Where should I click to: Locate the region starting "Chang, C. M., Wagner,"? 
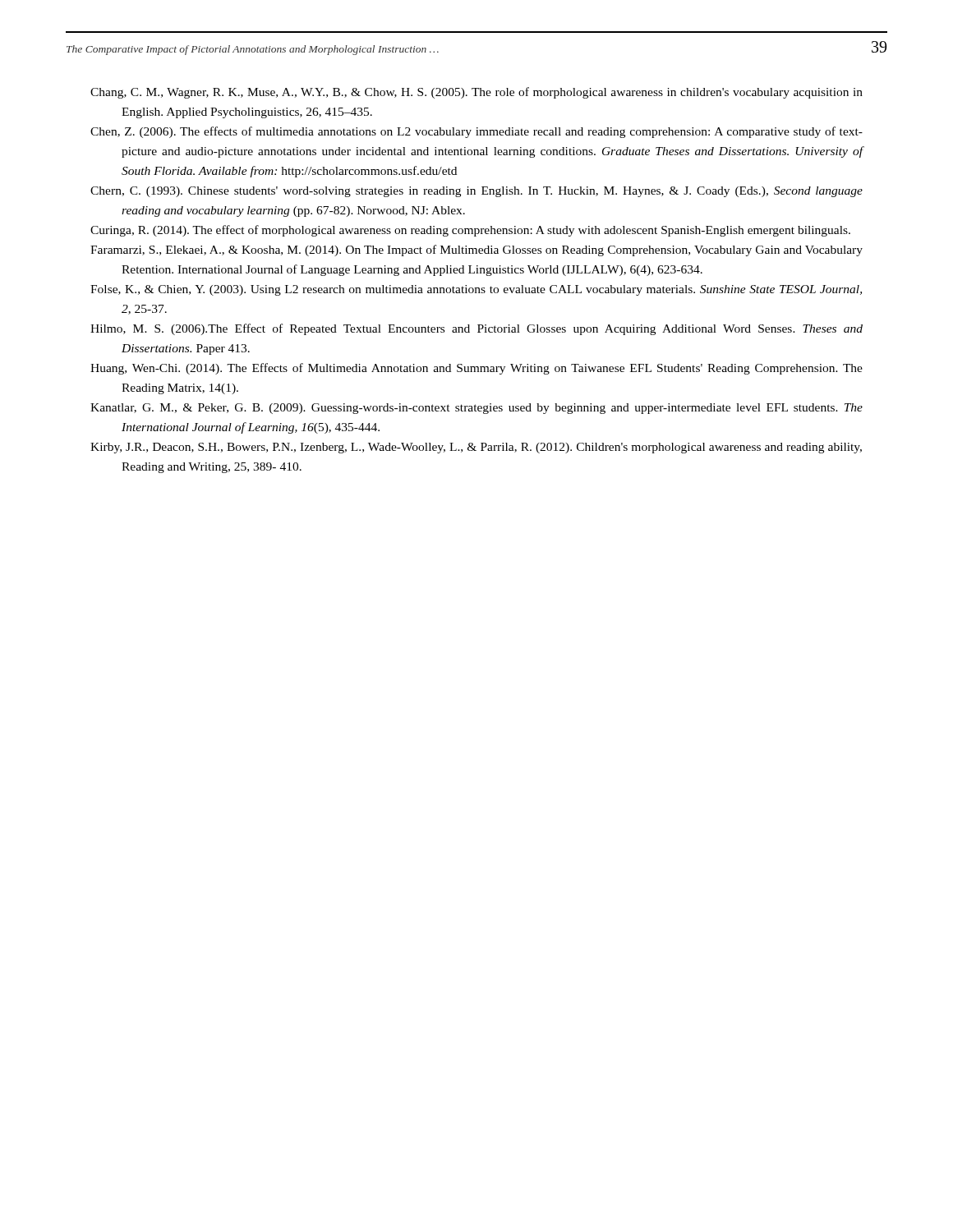click(x=476, y=101)
